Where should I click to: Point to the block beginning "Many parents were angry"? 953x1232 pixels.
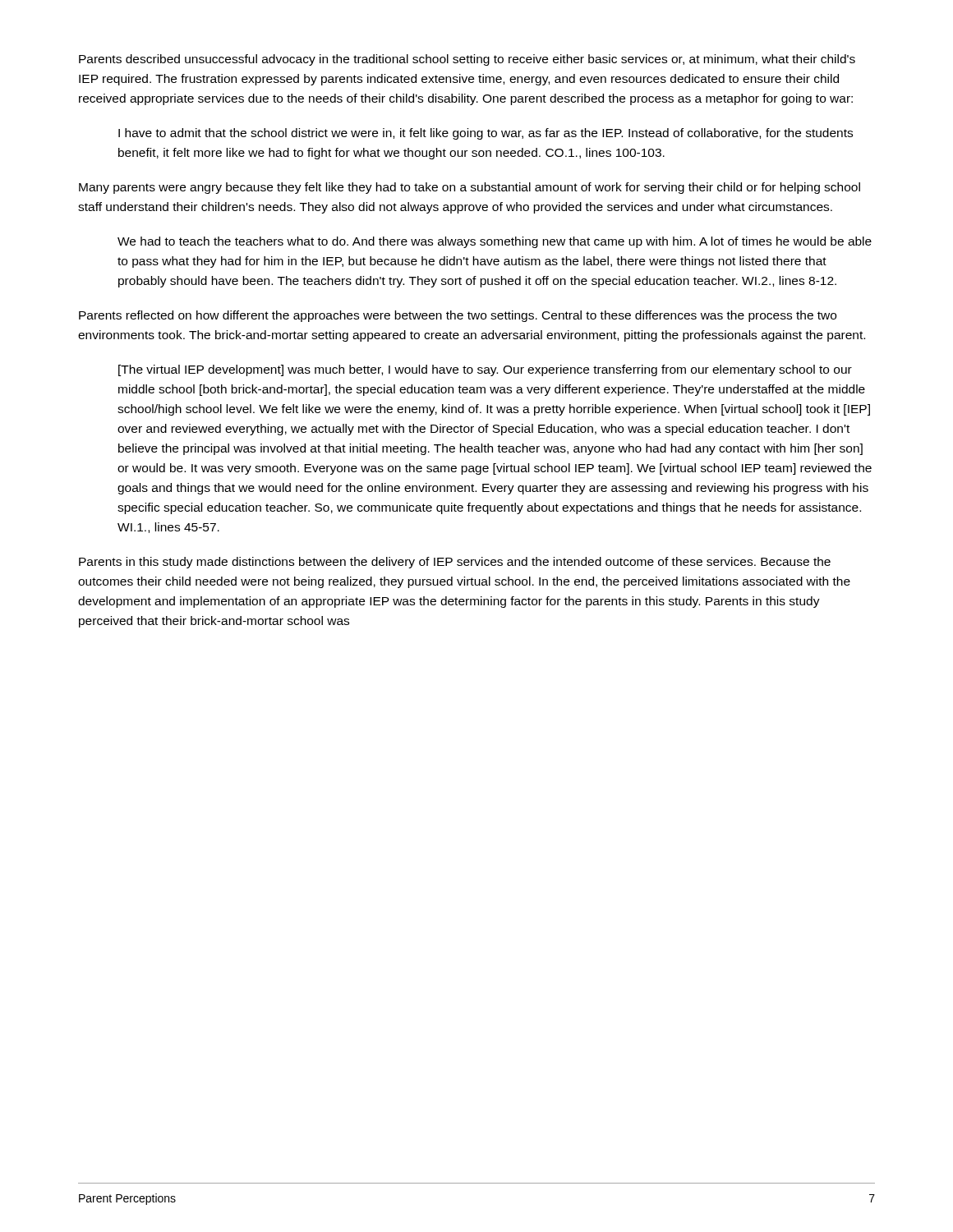pyautogui.click(x=469, y=197)
